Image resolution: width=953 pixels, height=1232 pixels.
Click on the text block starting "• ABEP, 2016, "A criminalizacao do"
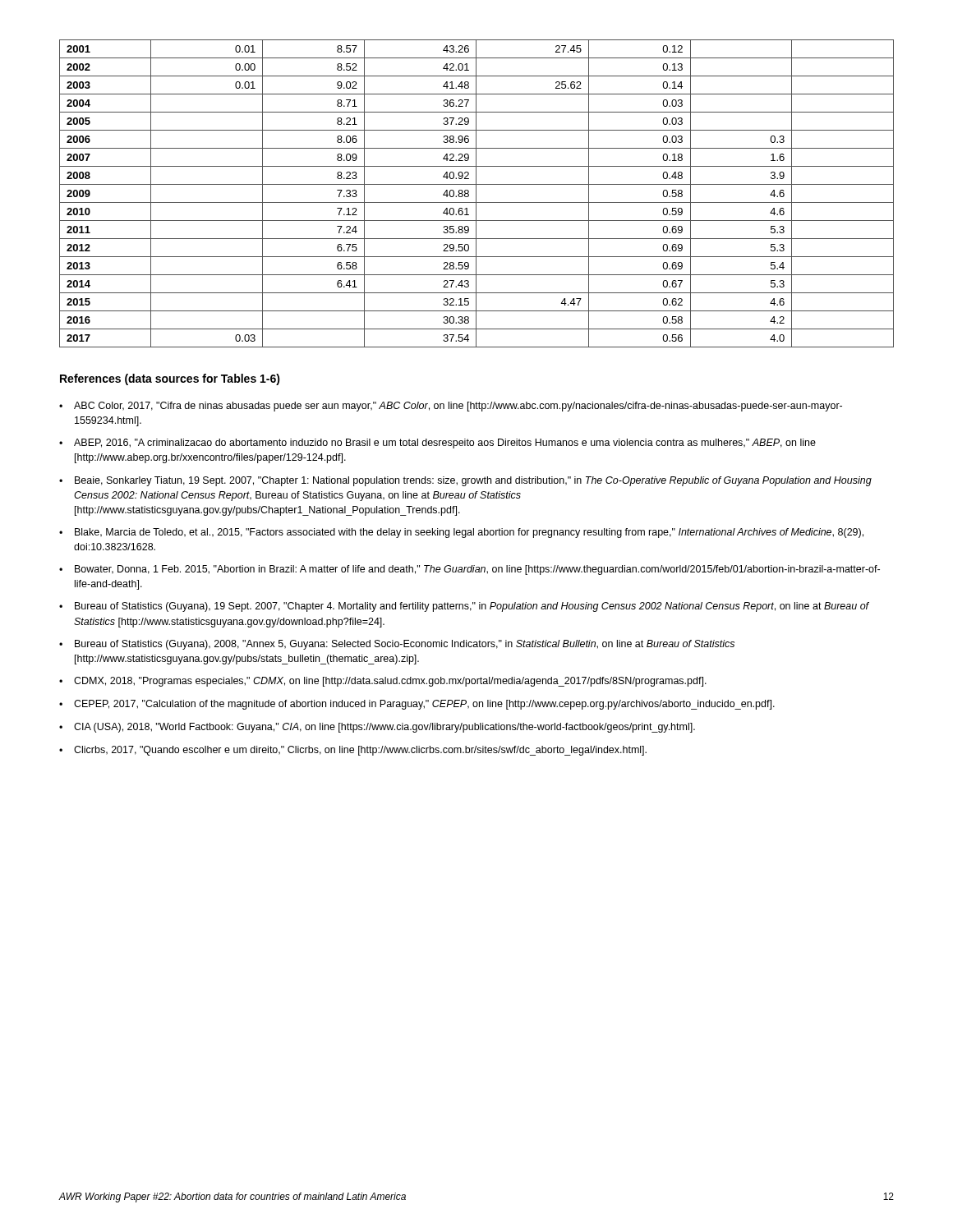[x=476, y=450]
